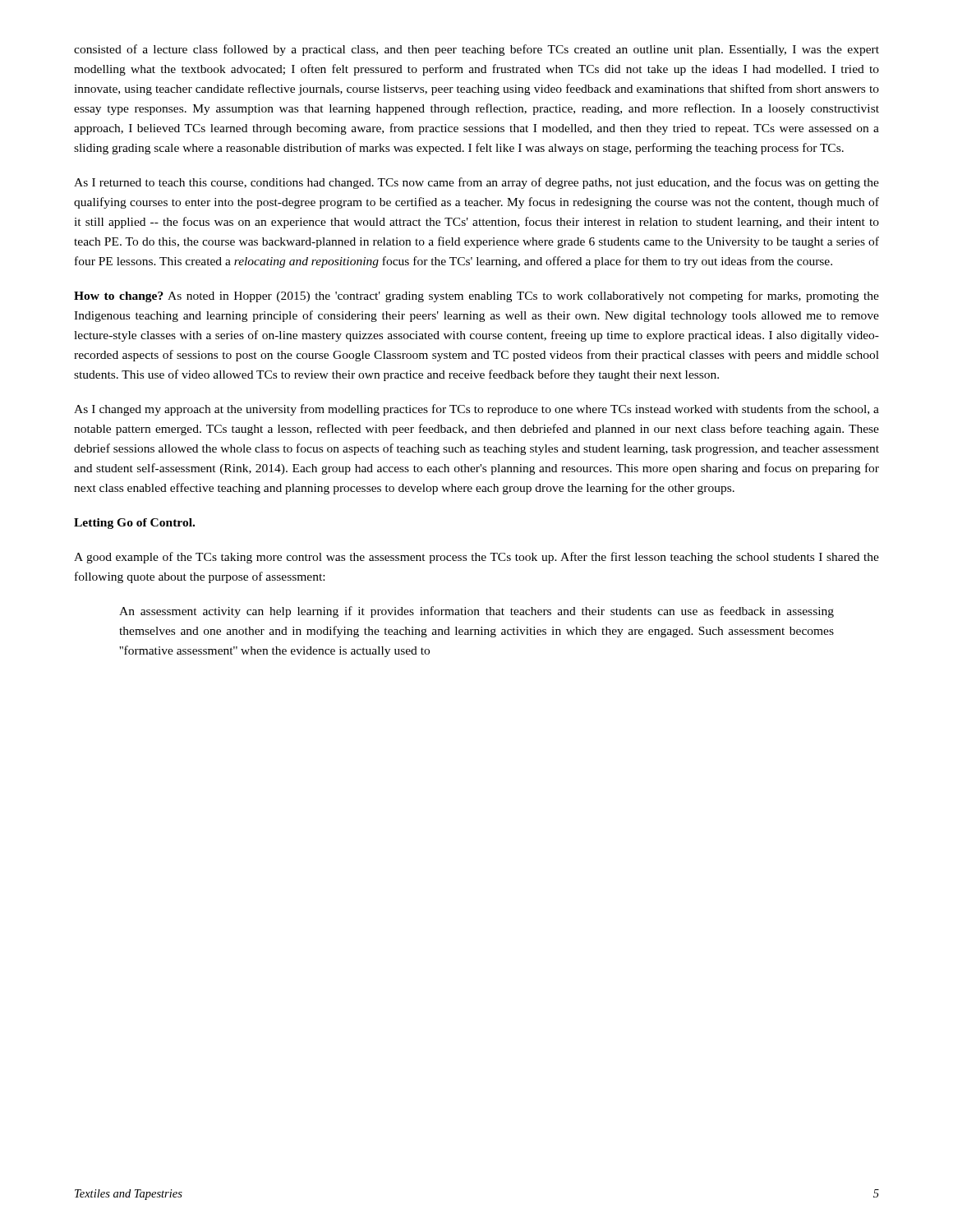Locate the text block that says "consisted of a lecture class"
Viewport: 953px width, 1232px height.
476,98
